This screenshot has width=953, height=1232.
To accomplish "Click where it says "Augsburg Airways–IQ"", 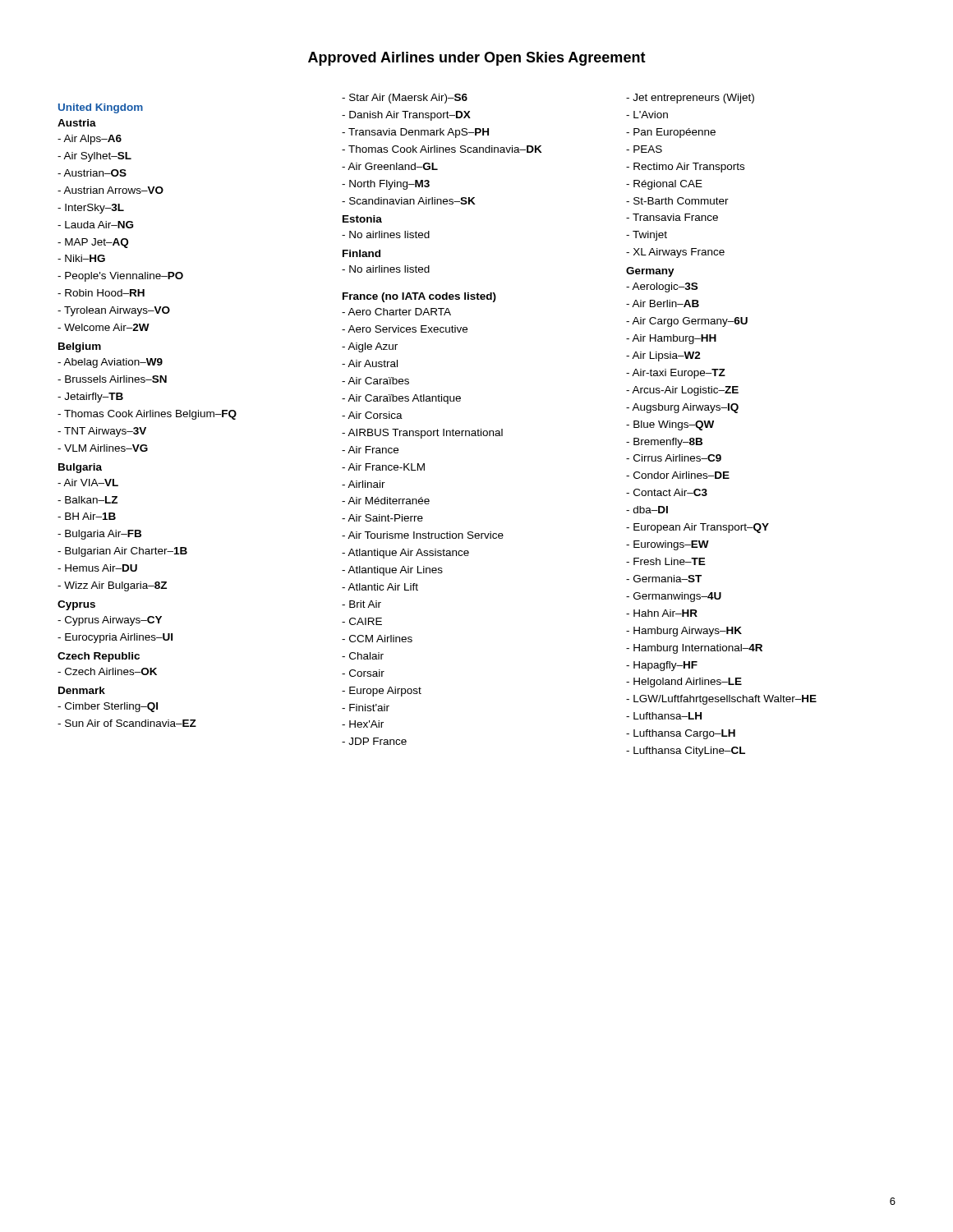I will tap(686, 407).
